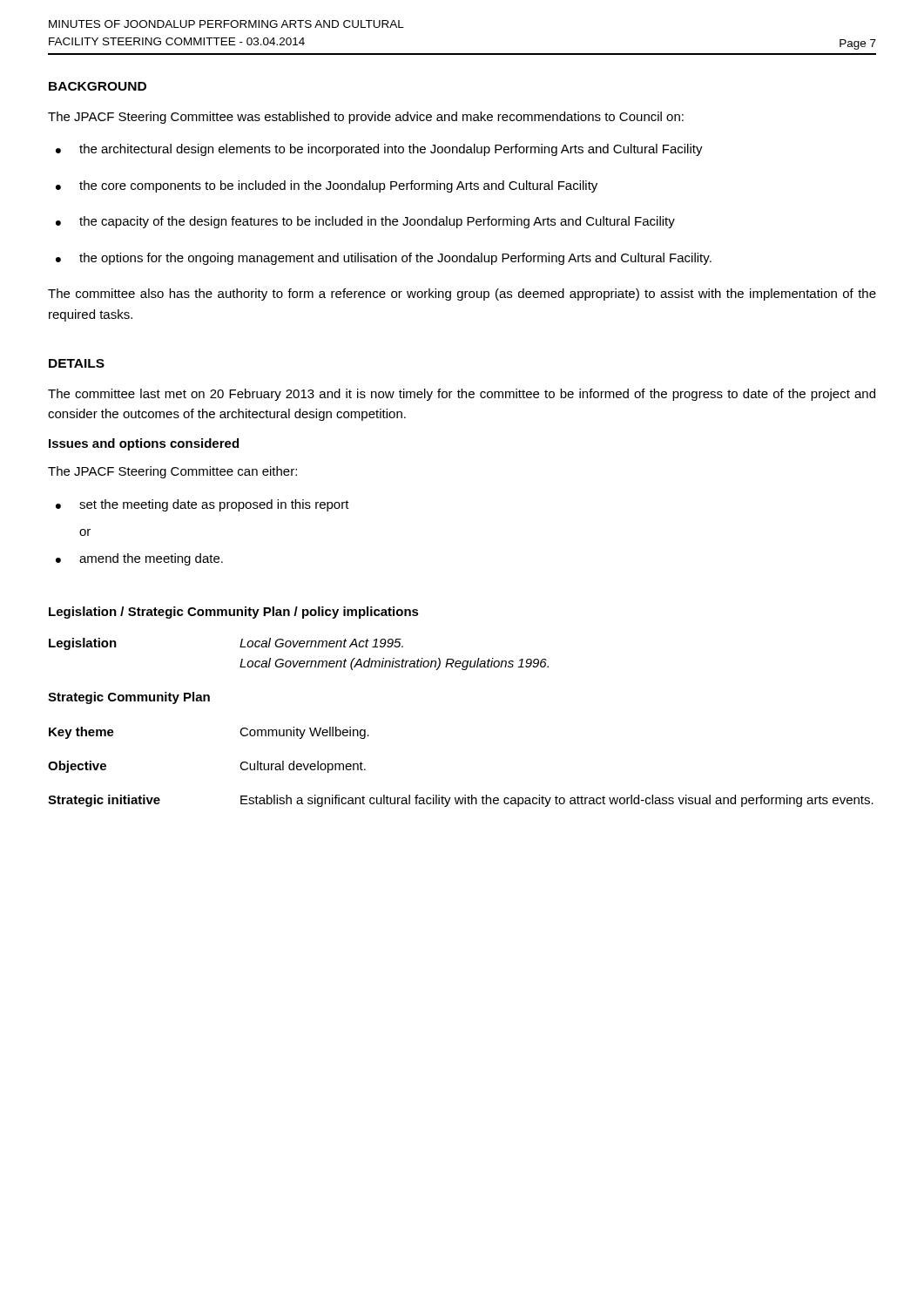Select the passage starting "The JPACF Steering Committee can either:"
The height and width of the screenshot is (1307, 924).
(x=173, y=471)
